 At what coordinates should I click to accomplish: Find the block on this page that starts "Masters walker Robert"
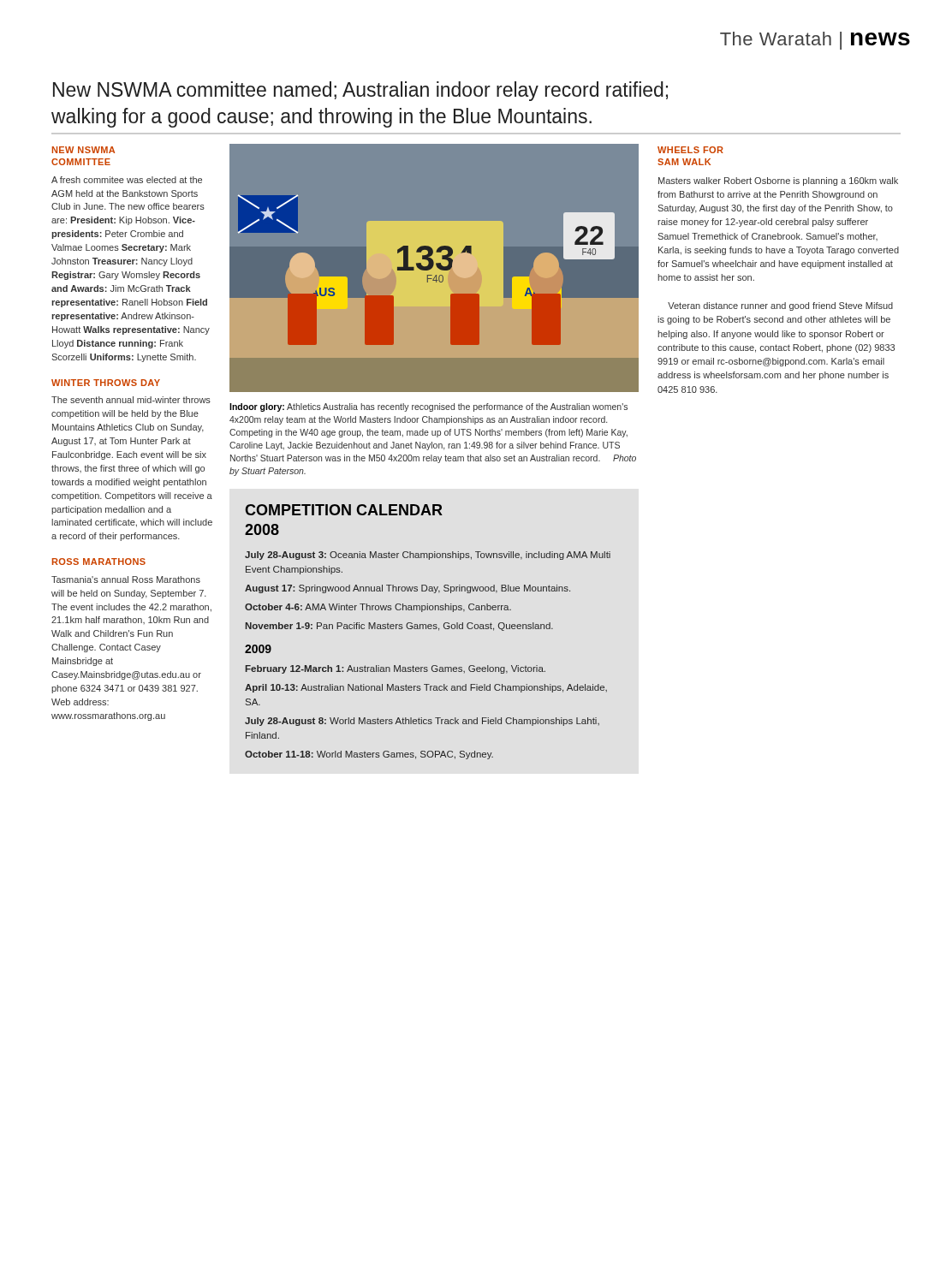pyautogui.click(x=778, y=181)
